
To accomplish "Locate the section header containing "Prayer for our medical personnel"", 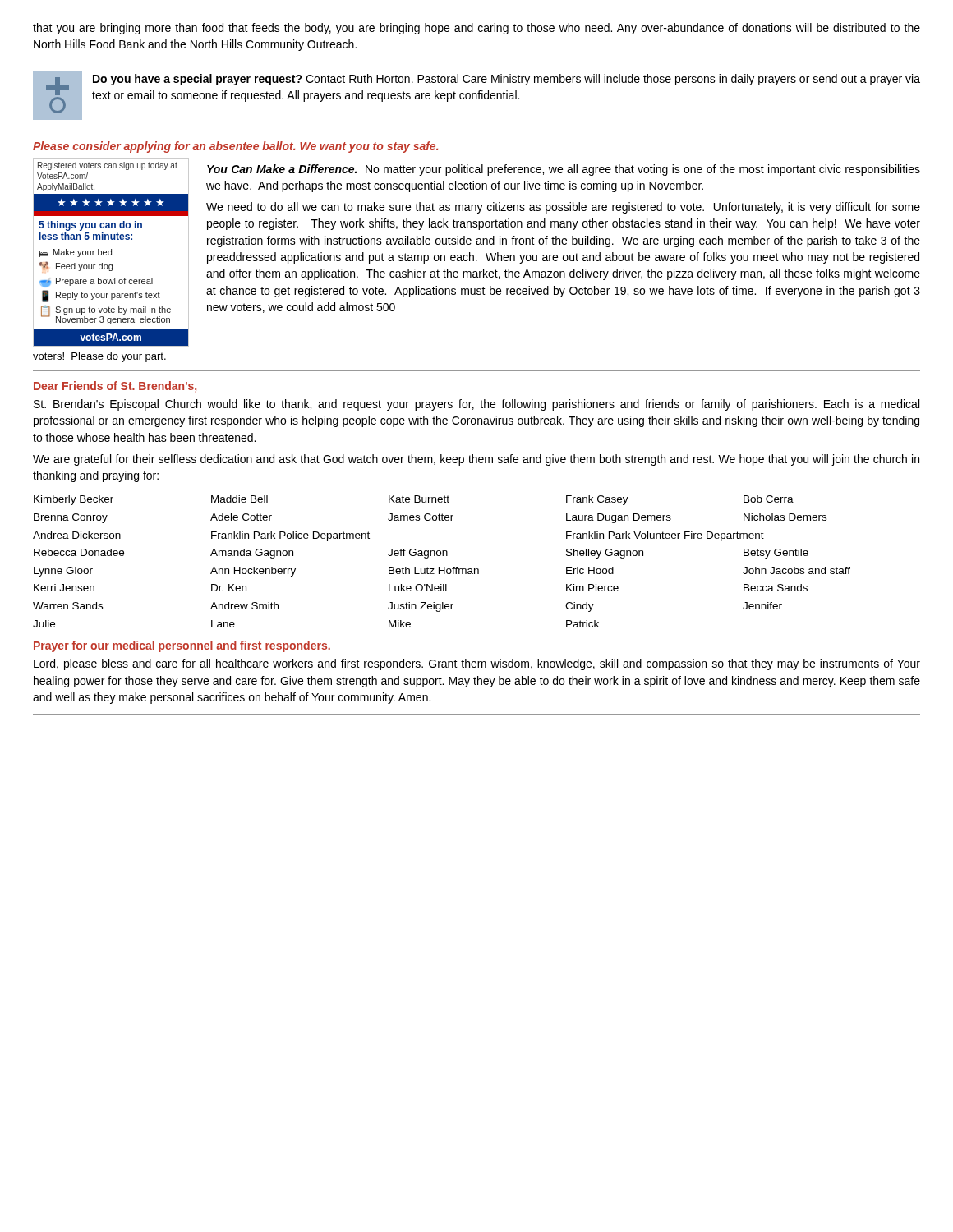I will [x=182, y=646].
